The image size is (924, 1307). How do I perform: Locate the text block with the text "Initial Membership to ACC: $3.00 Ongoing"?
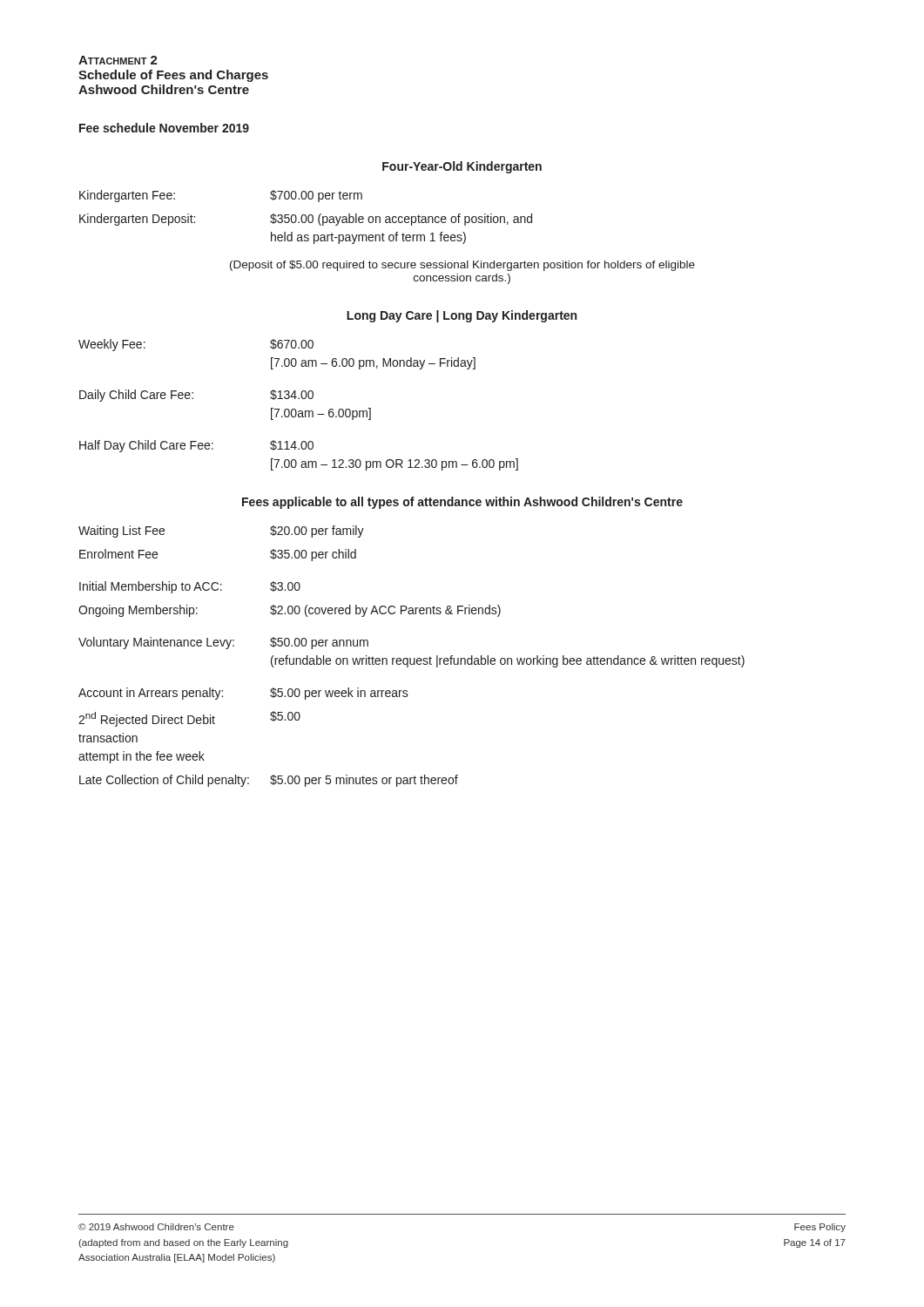tap(462, 599)
